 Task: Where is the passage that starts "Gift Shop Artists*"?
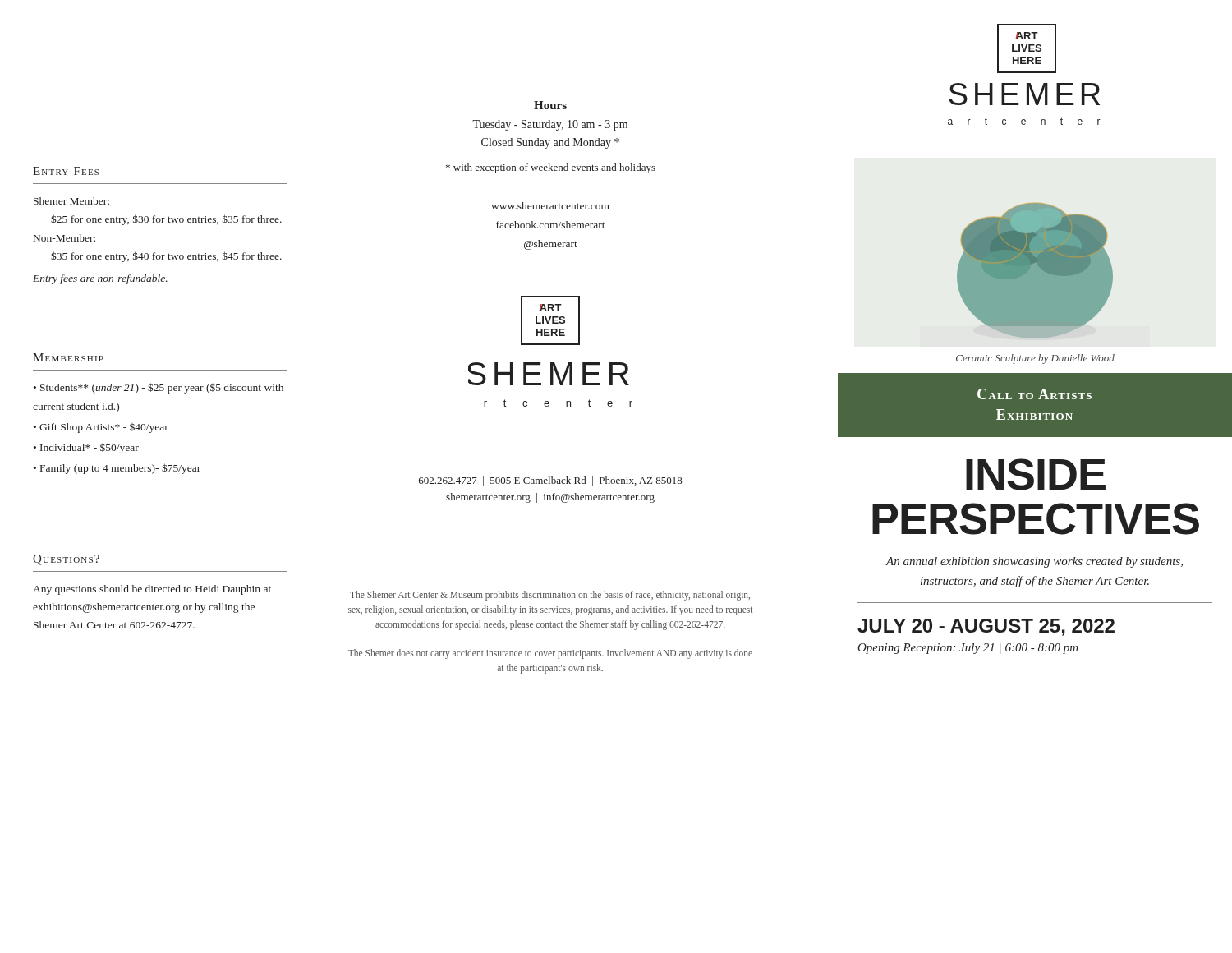pyautogui.click(x=104, y=427)
